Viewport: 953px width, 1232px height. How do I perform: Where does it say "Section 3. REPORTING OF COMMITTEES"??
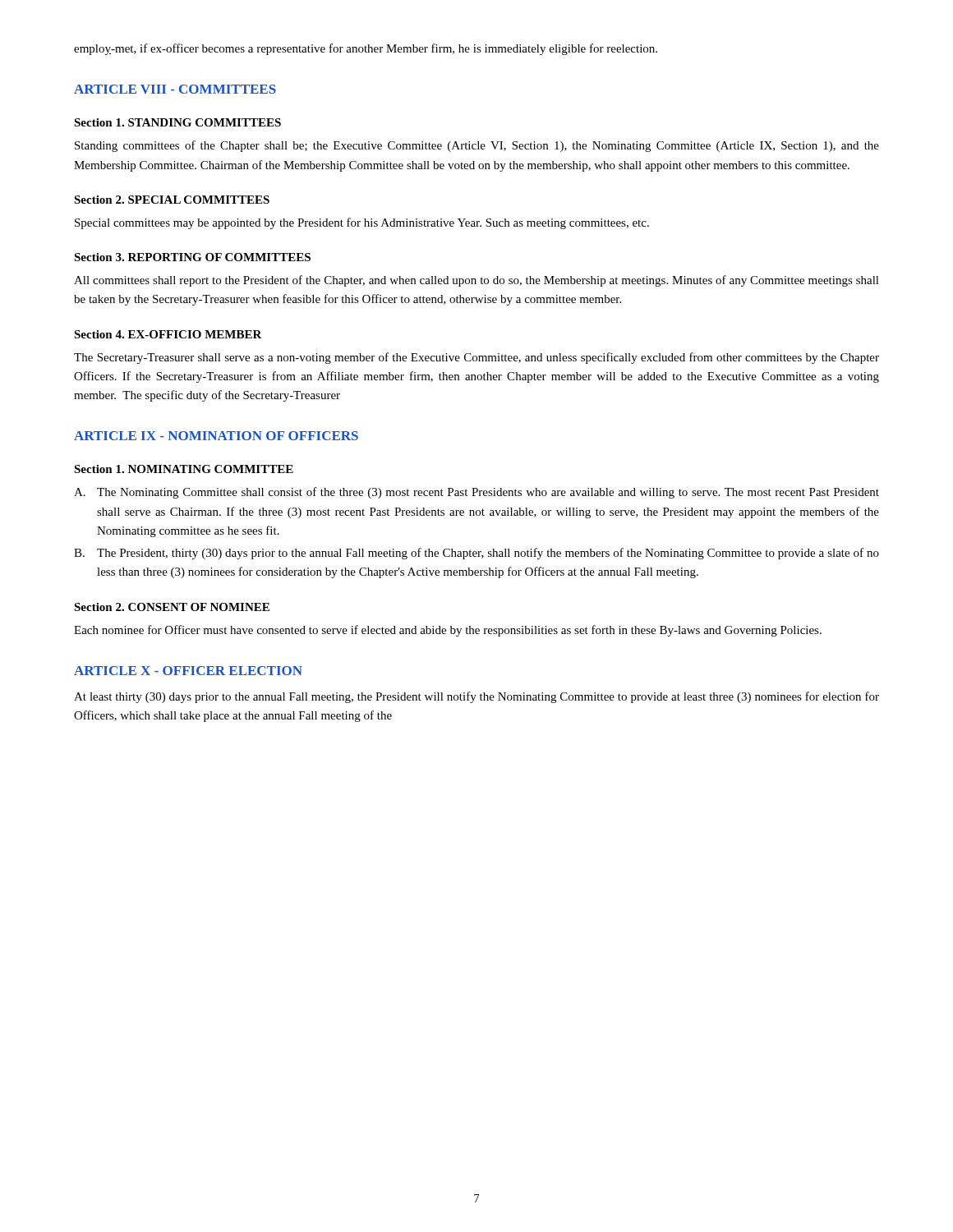[192, 257]
